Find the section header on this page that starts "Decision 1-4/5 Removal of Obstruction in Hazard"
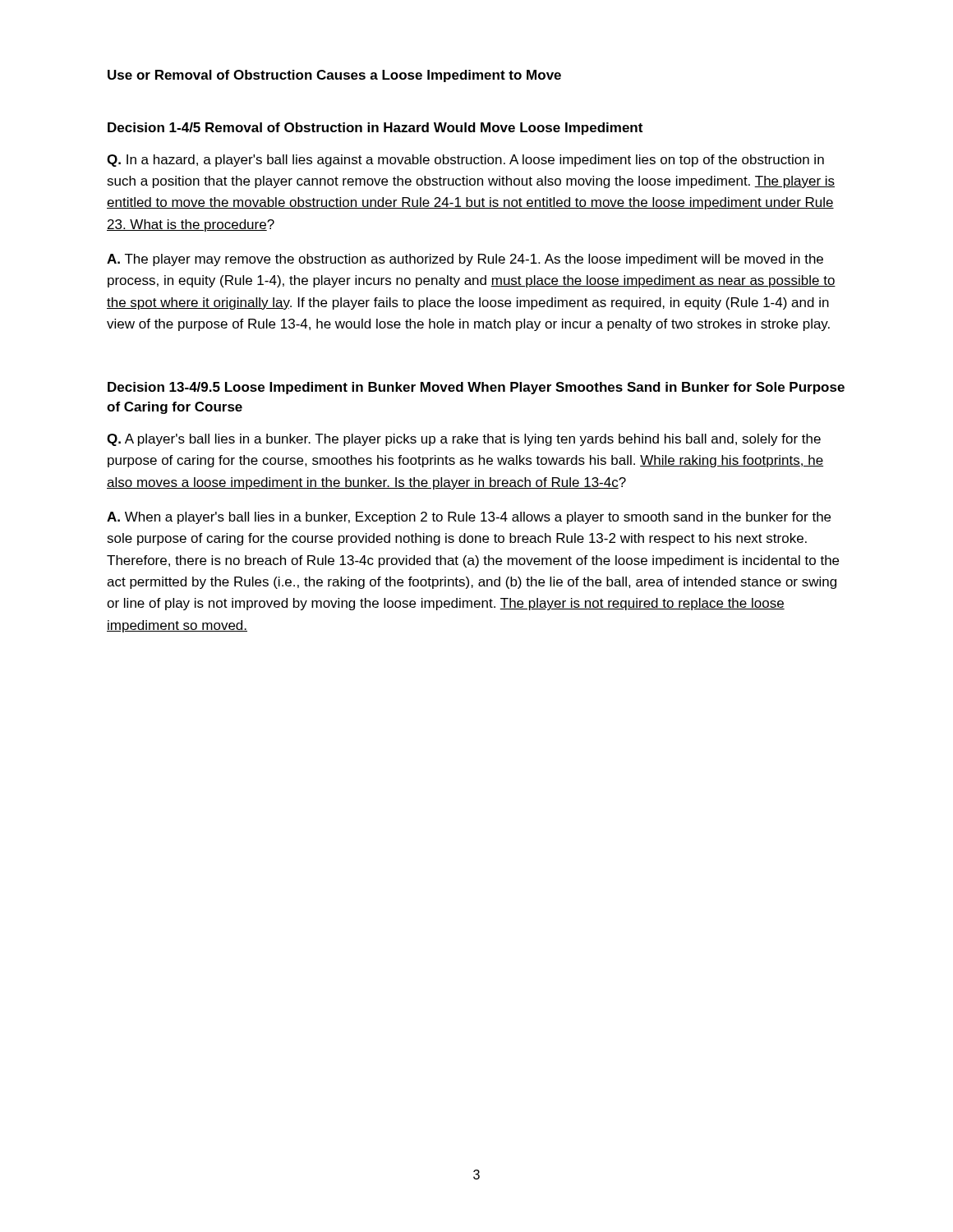 pyautogui.click(x=375, y=128)
